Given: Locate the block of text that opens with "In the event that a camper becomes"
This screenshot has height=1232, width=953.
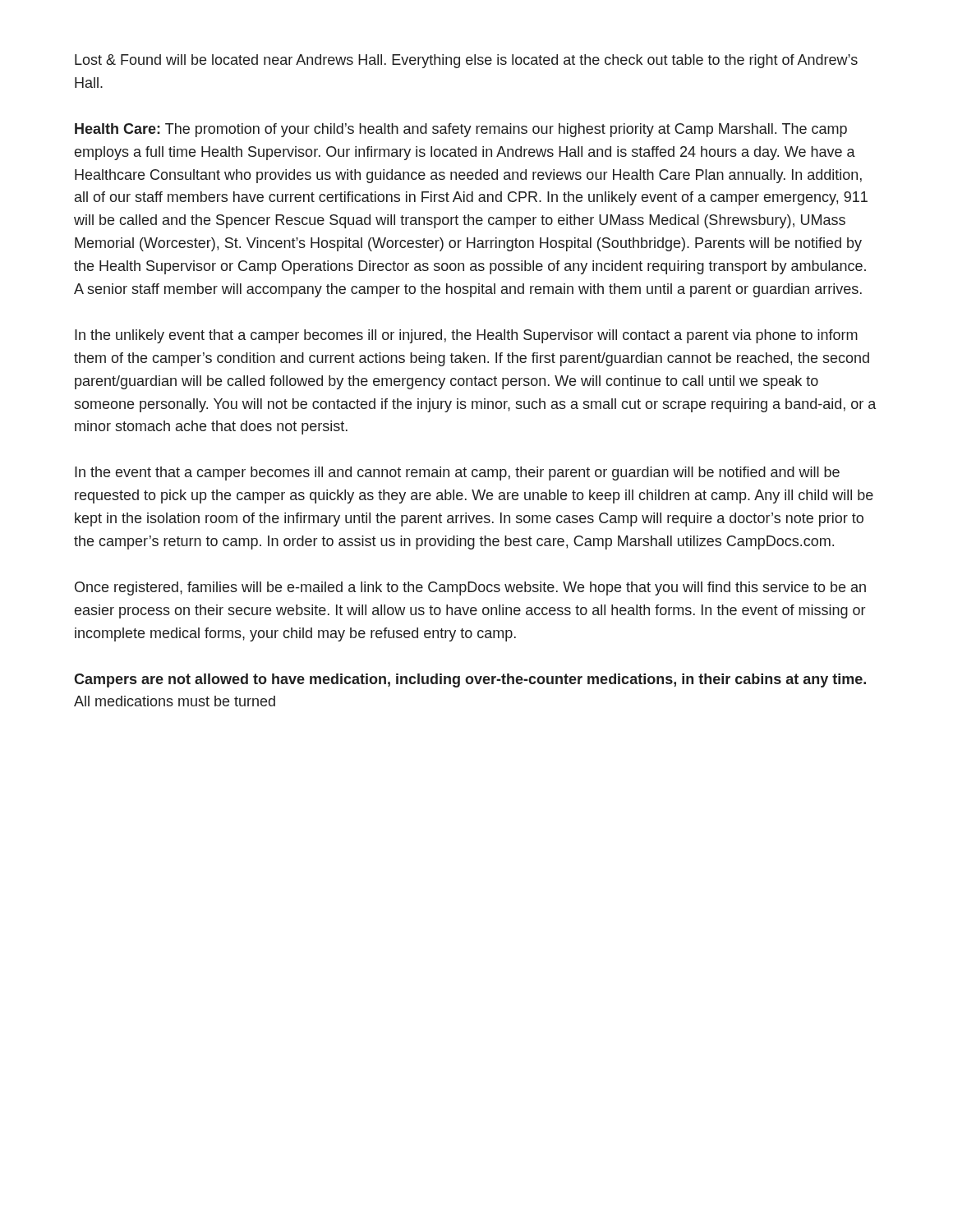Looking at the screenshot, I should [x=474, y=507].
